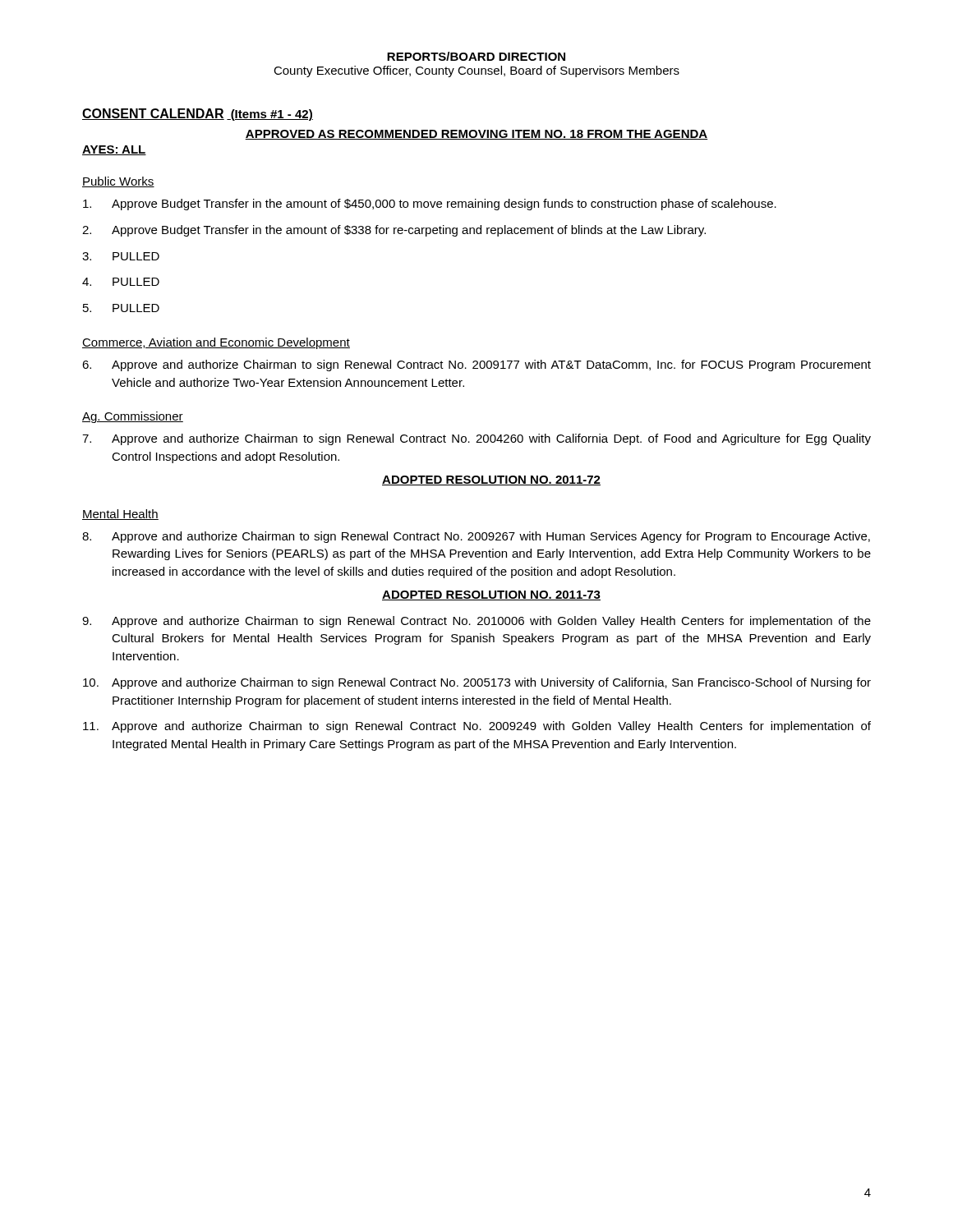Click on the text block with the text "APPROVED AS RECOMMENDED REMOVING ITEM NO."
Screen dimensions: 1232x953
tap(476, 141)
